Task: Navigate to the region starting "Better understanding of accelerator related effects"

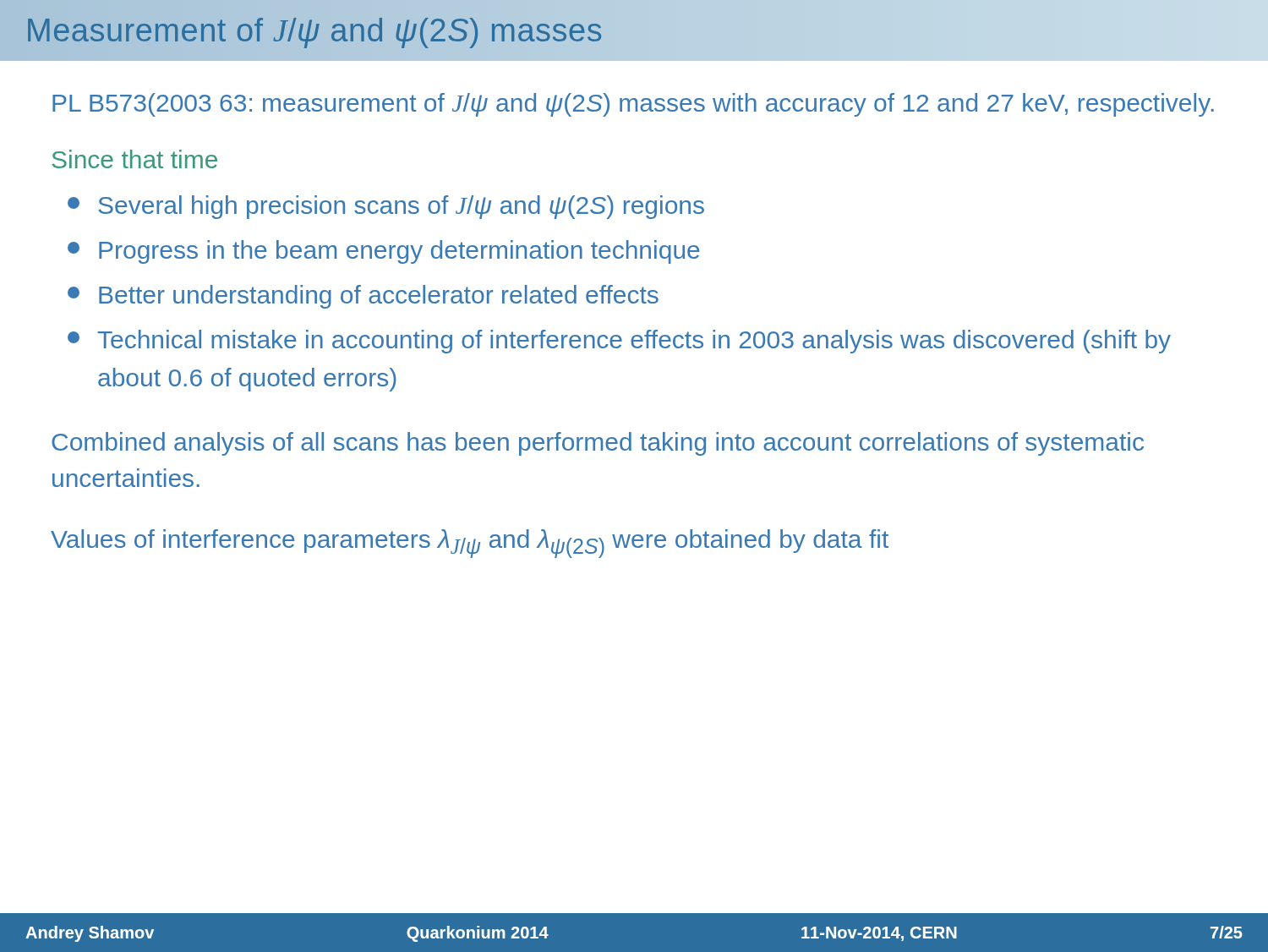Action: (x=378, y=294)
